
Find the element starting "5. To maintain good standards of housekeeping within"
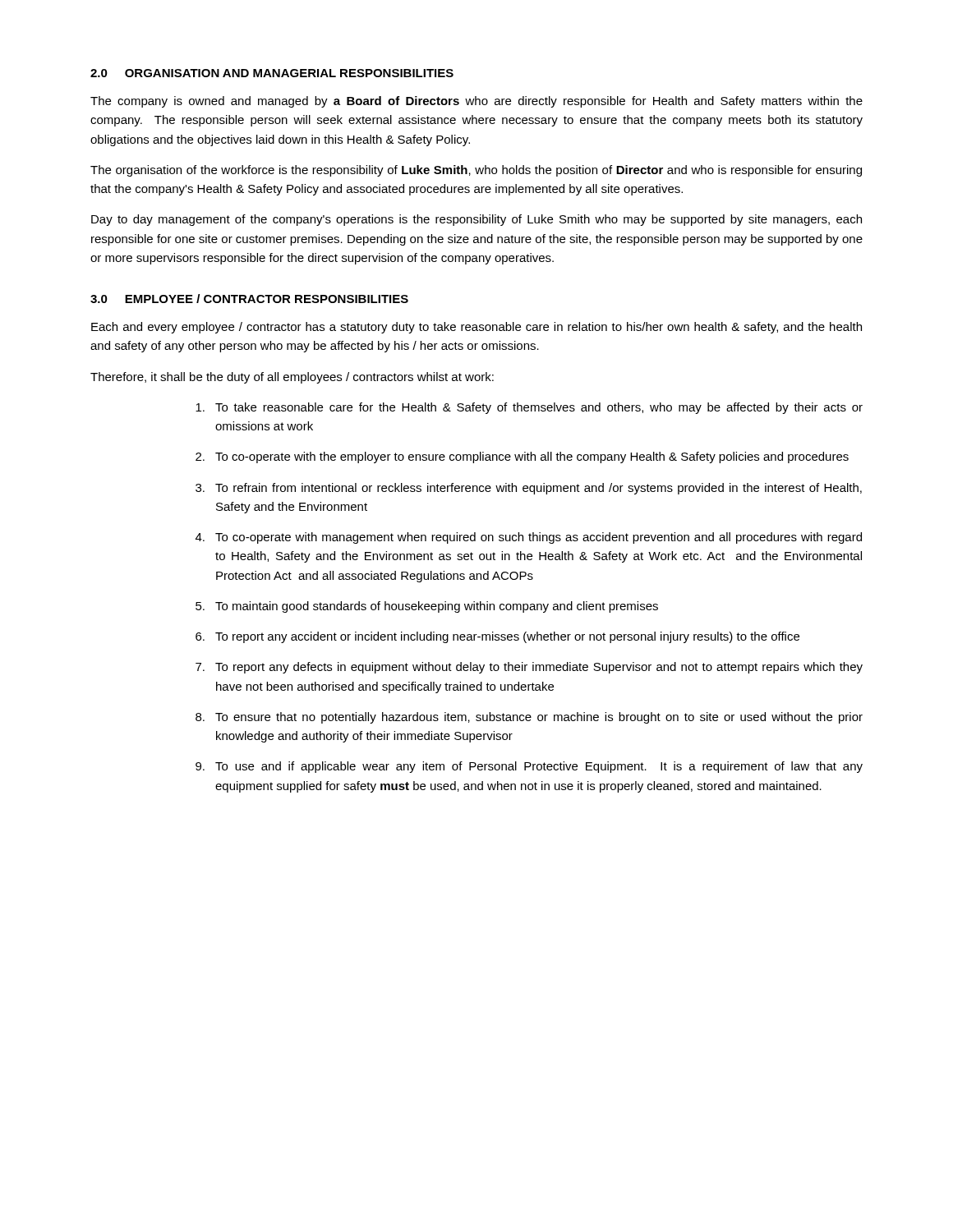point(509,606)
